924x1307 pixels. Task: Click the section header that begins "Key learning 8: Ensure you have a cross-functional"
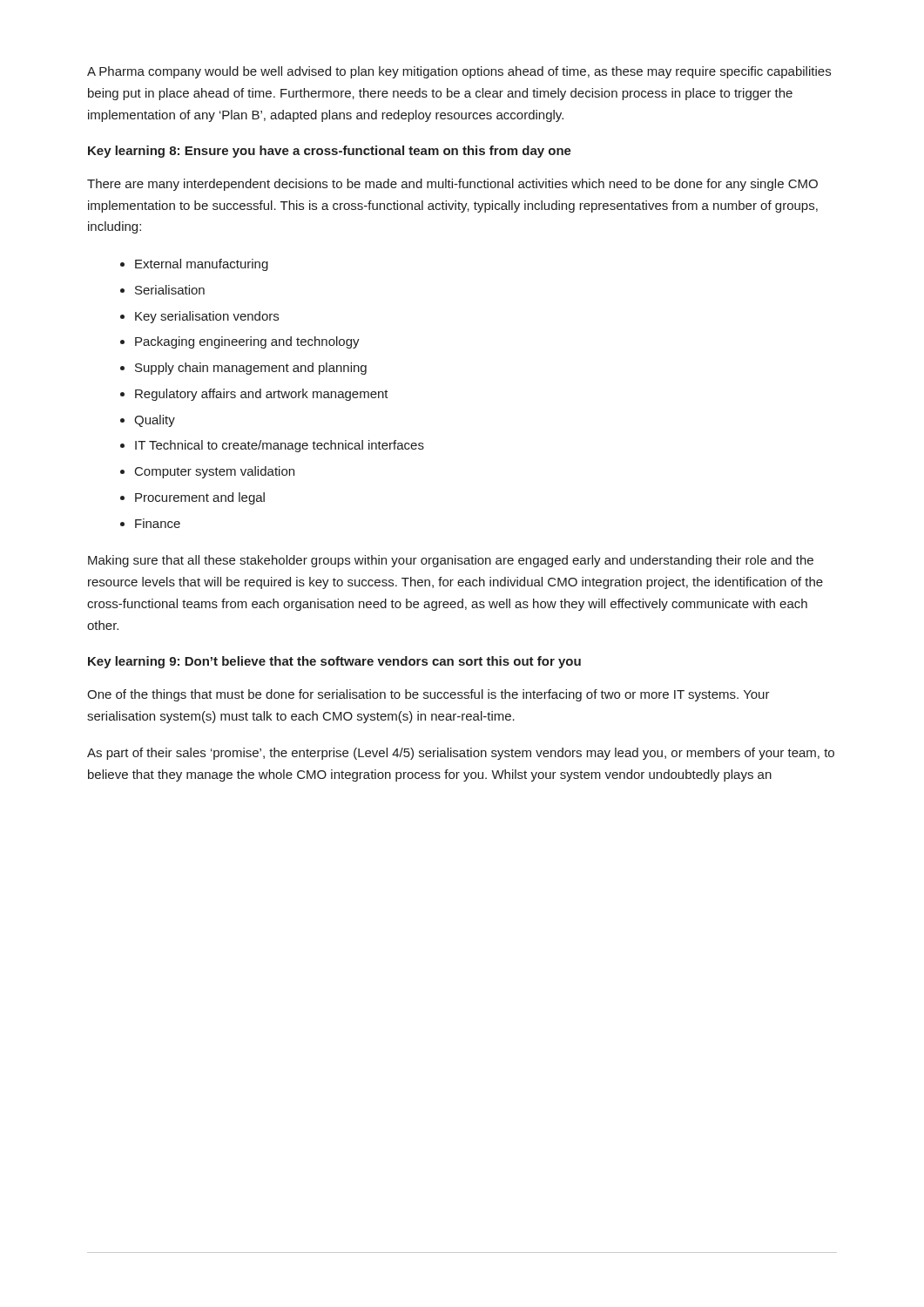tap(329, 151)
